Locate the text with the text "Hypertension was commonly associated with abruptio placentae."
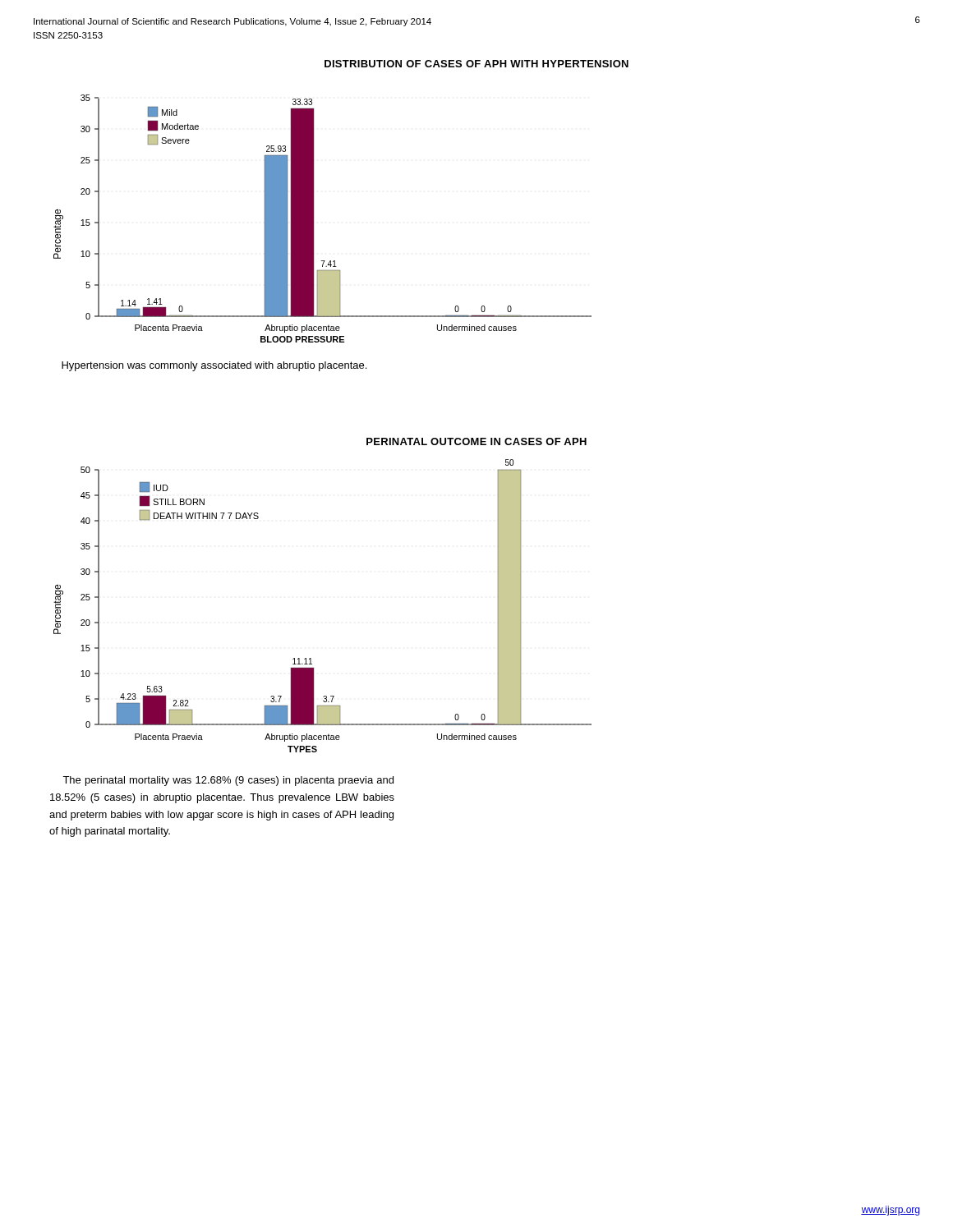Image resolution: width=953 pixels, height=1232 pixels. (x=208, y=365)
